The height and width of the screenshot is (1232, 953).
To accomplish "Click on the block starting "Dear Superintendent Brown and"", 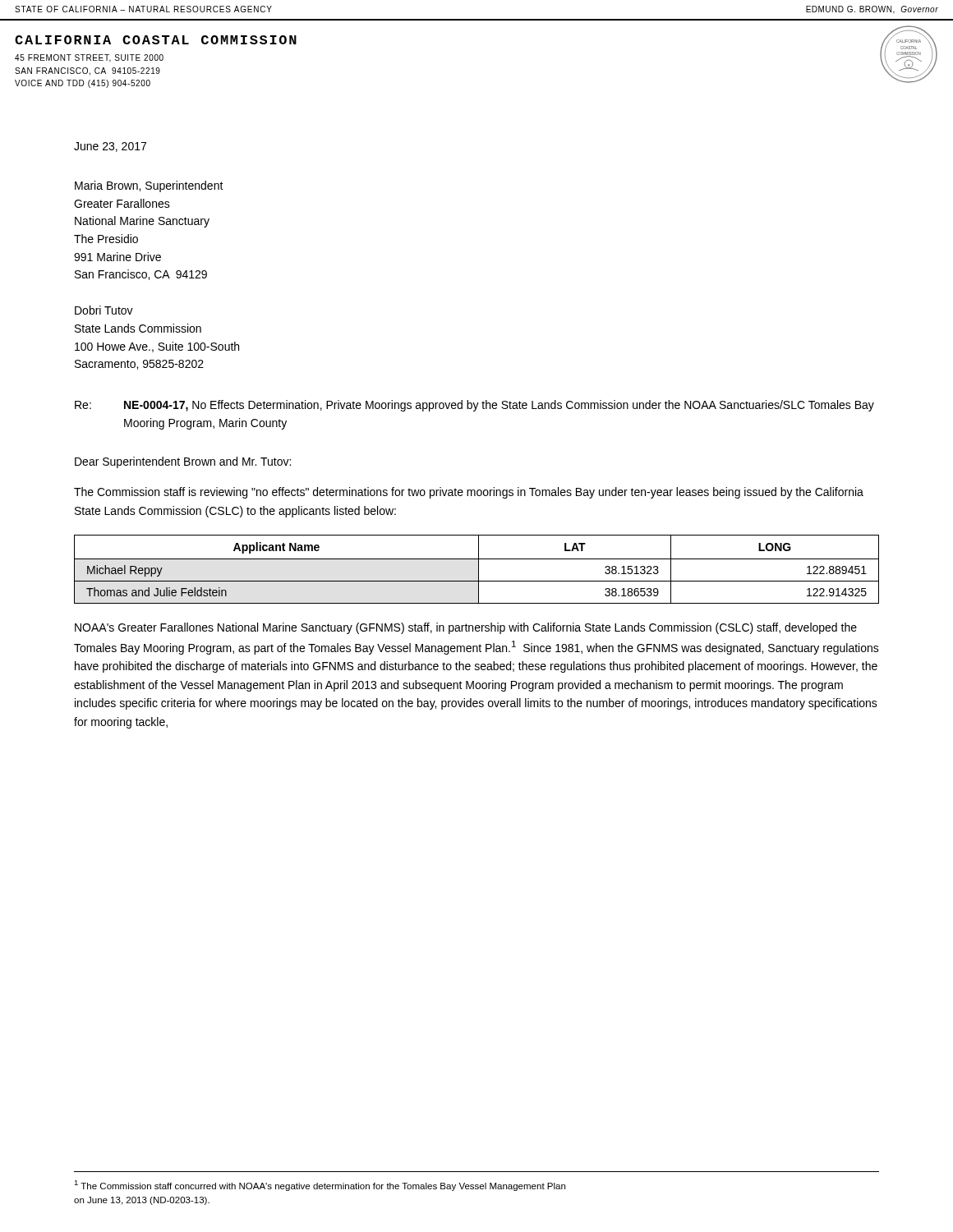I will [x=183, y=462].
